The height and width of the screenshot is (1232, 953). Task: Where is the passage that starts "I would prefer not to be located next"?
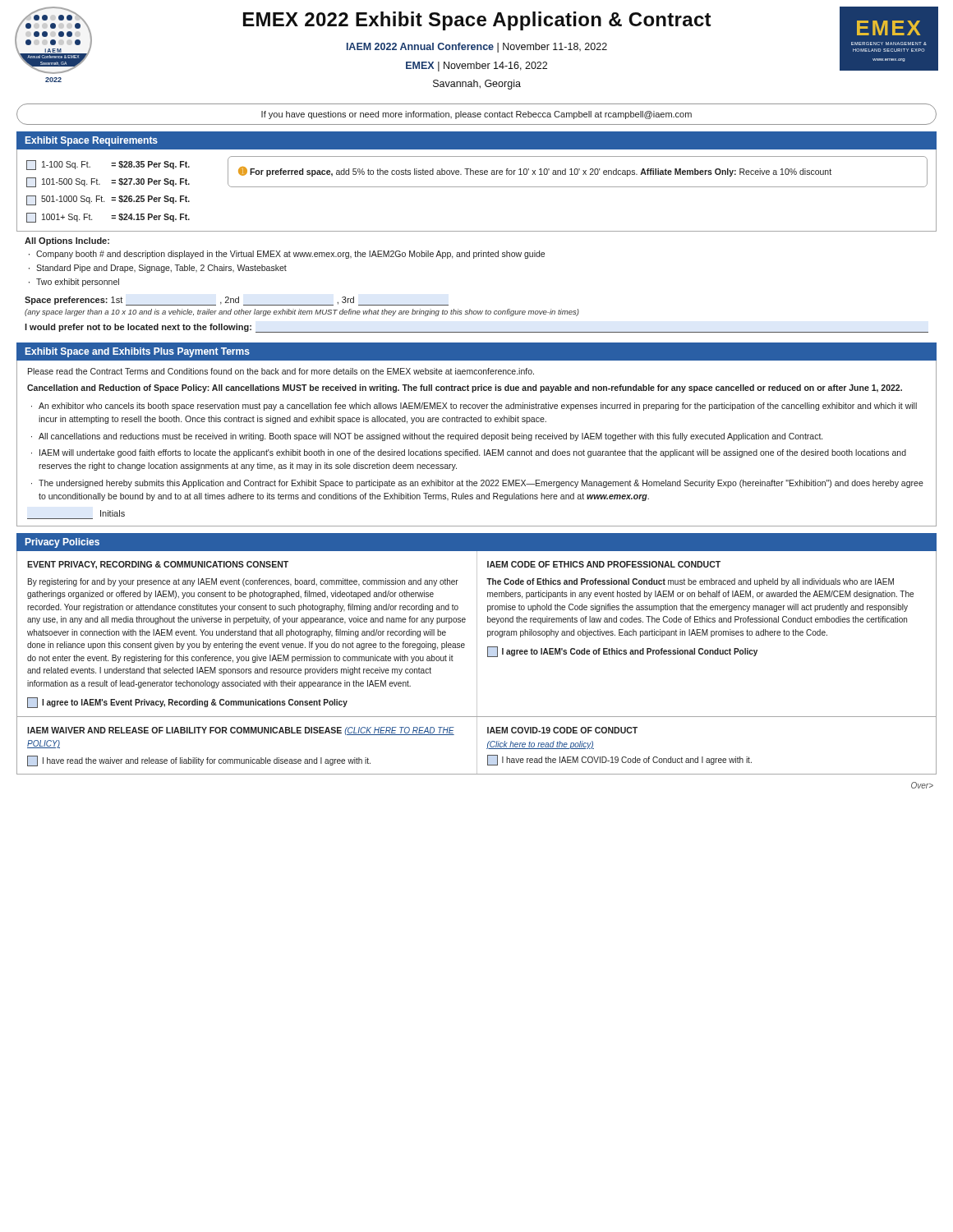[x=476, y=327]
